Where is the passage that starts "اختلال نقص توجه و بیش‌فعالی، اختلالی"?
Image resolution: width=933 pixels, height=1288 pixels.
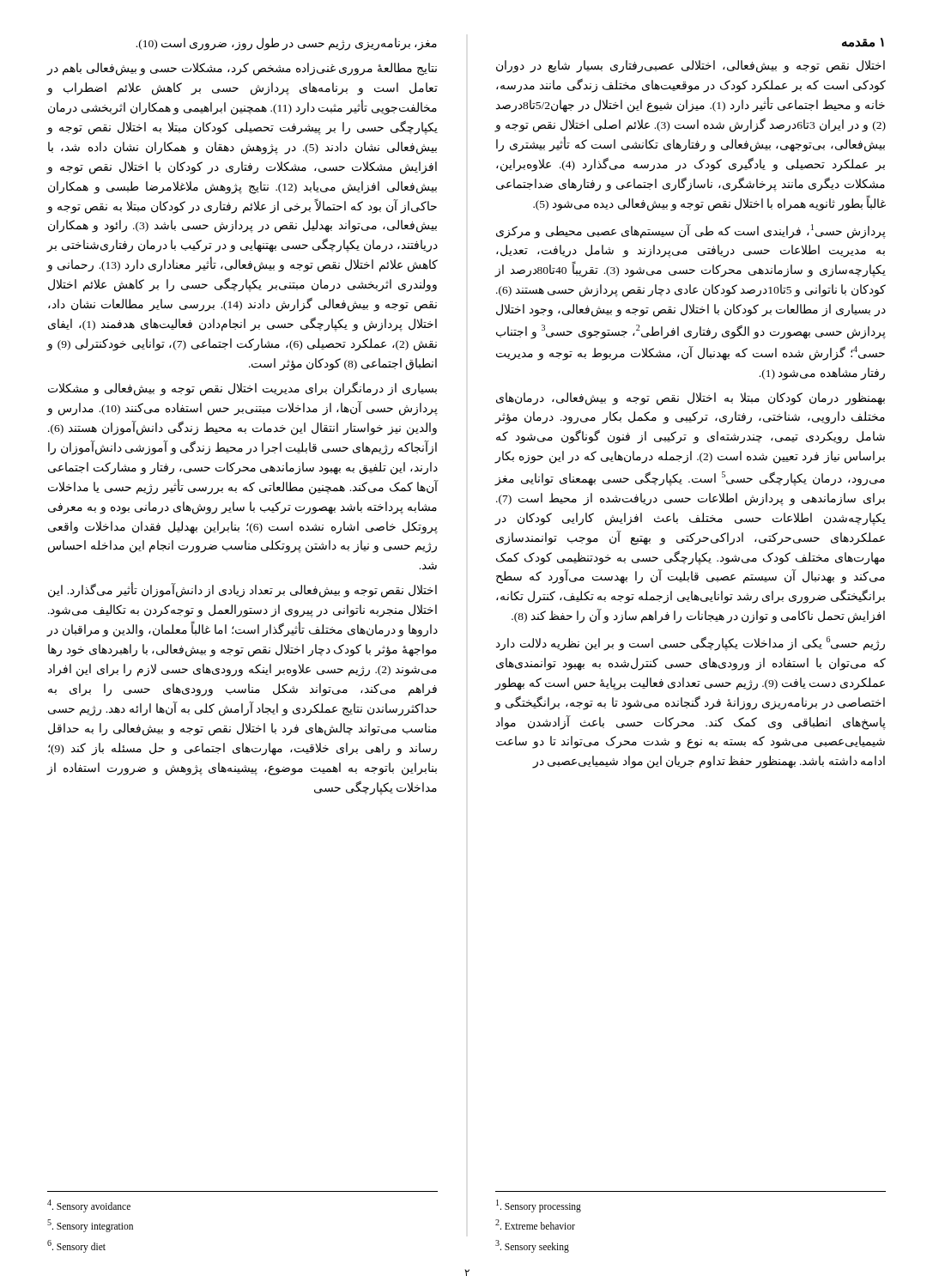pos(691,414)
